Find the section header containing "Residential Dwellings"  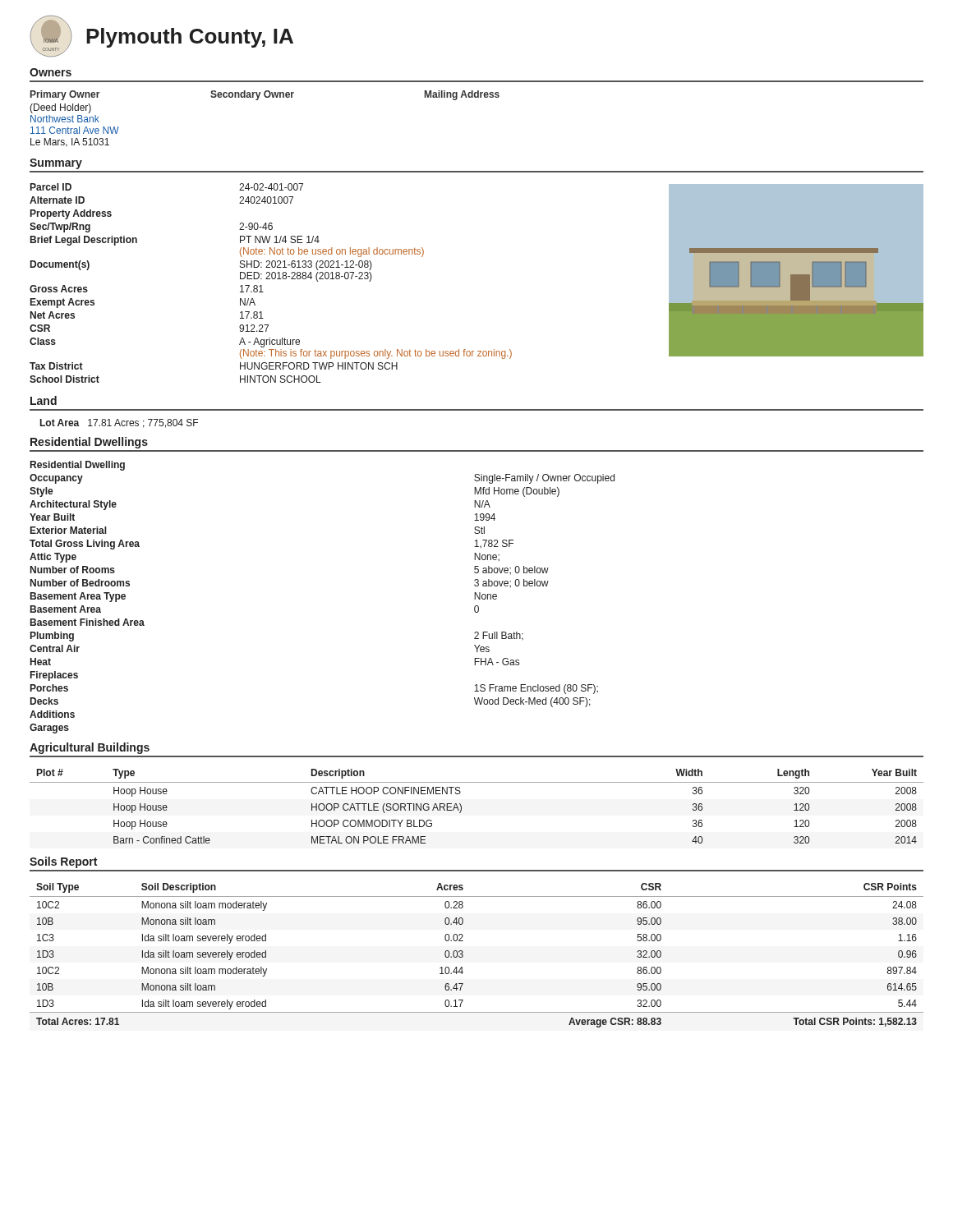click(x=89, y=442)
